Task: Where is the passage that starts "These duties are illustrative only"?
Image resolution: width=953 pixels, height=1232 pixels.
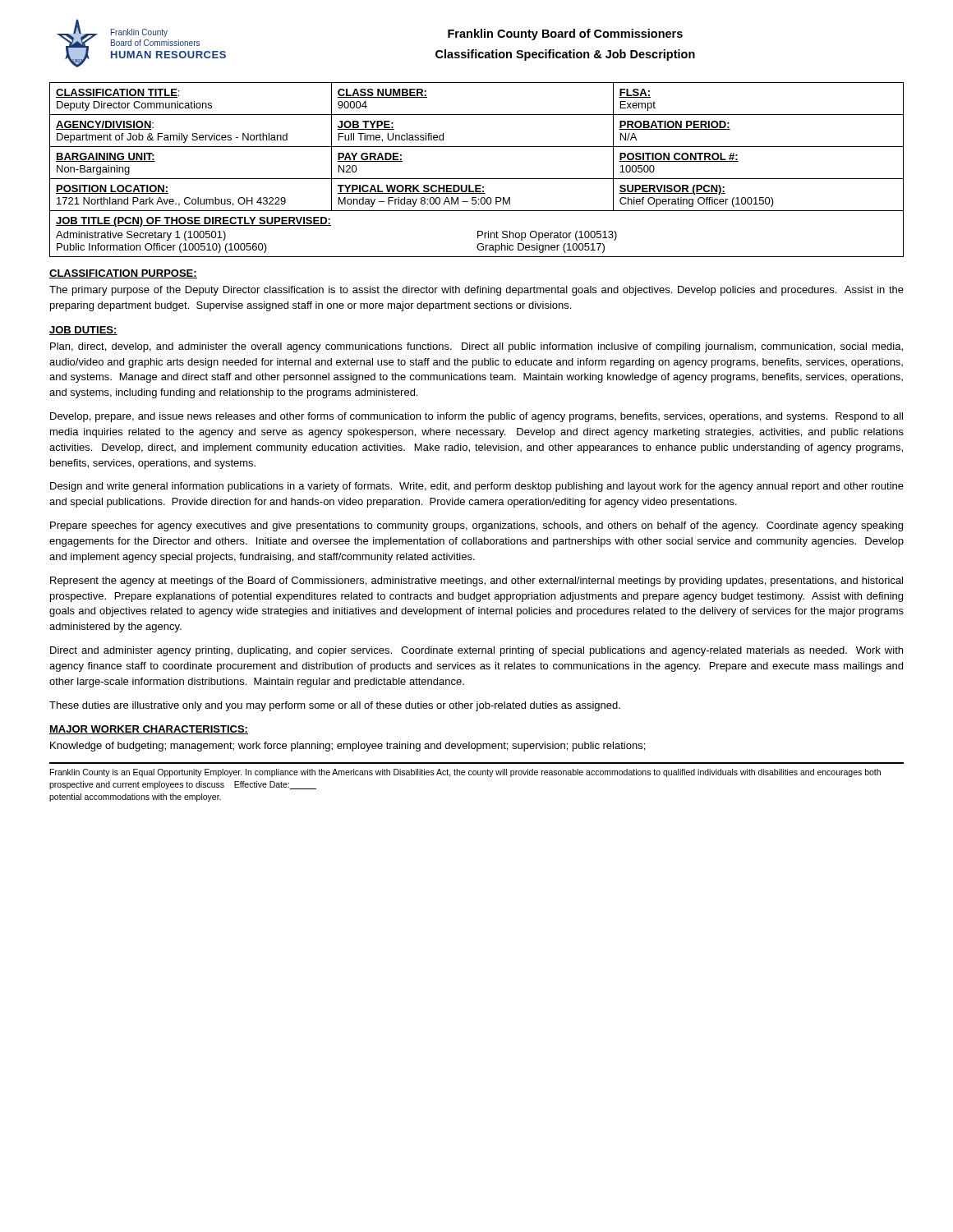Action: (x=335, y=705)
